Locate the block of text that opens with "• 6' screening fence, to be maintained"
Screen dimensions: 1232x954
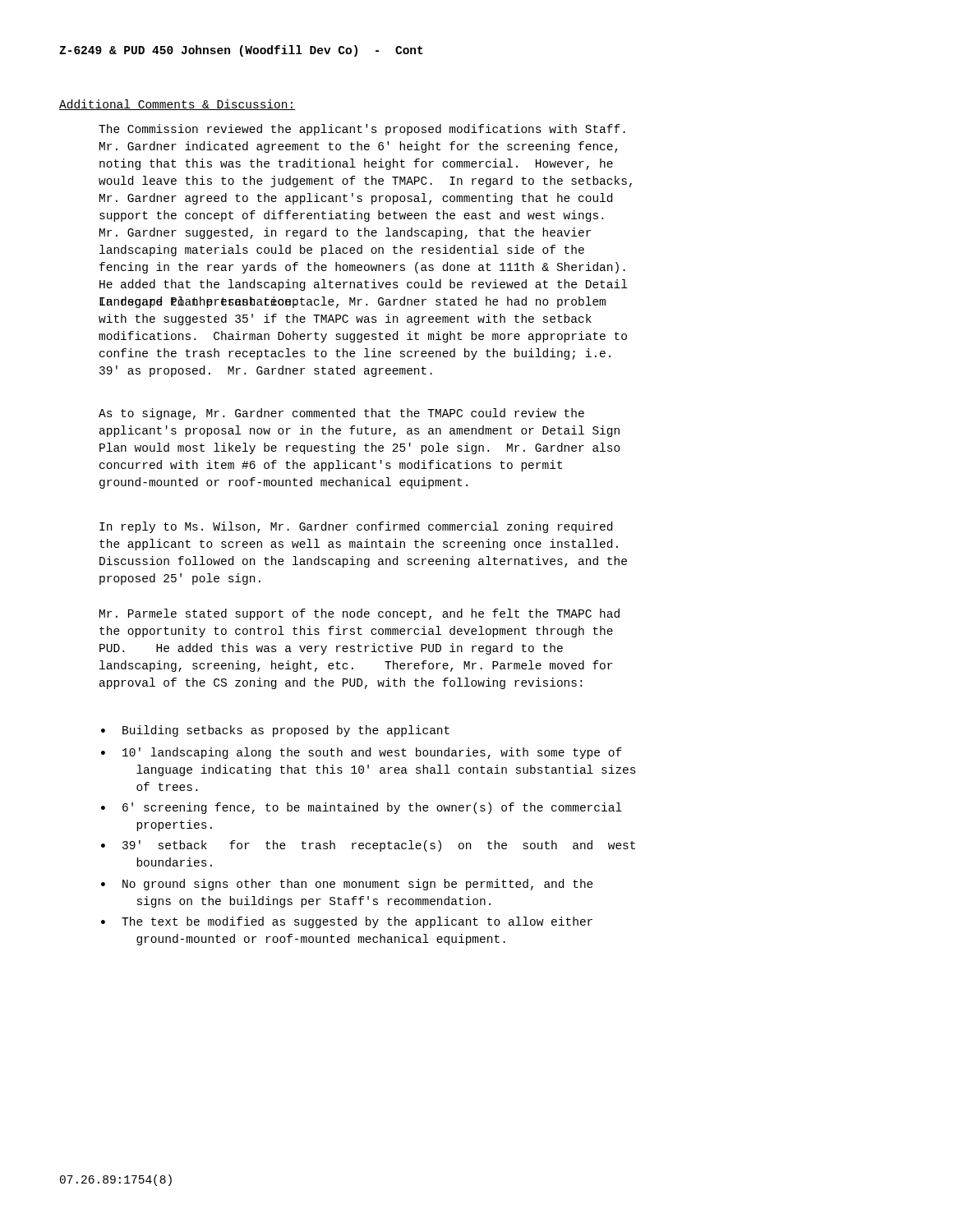(497, 818)
